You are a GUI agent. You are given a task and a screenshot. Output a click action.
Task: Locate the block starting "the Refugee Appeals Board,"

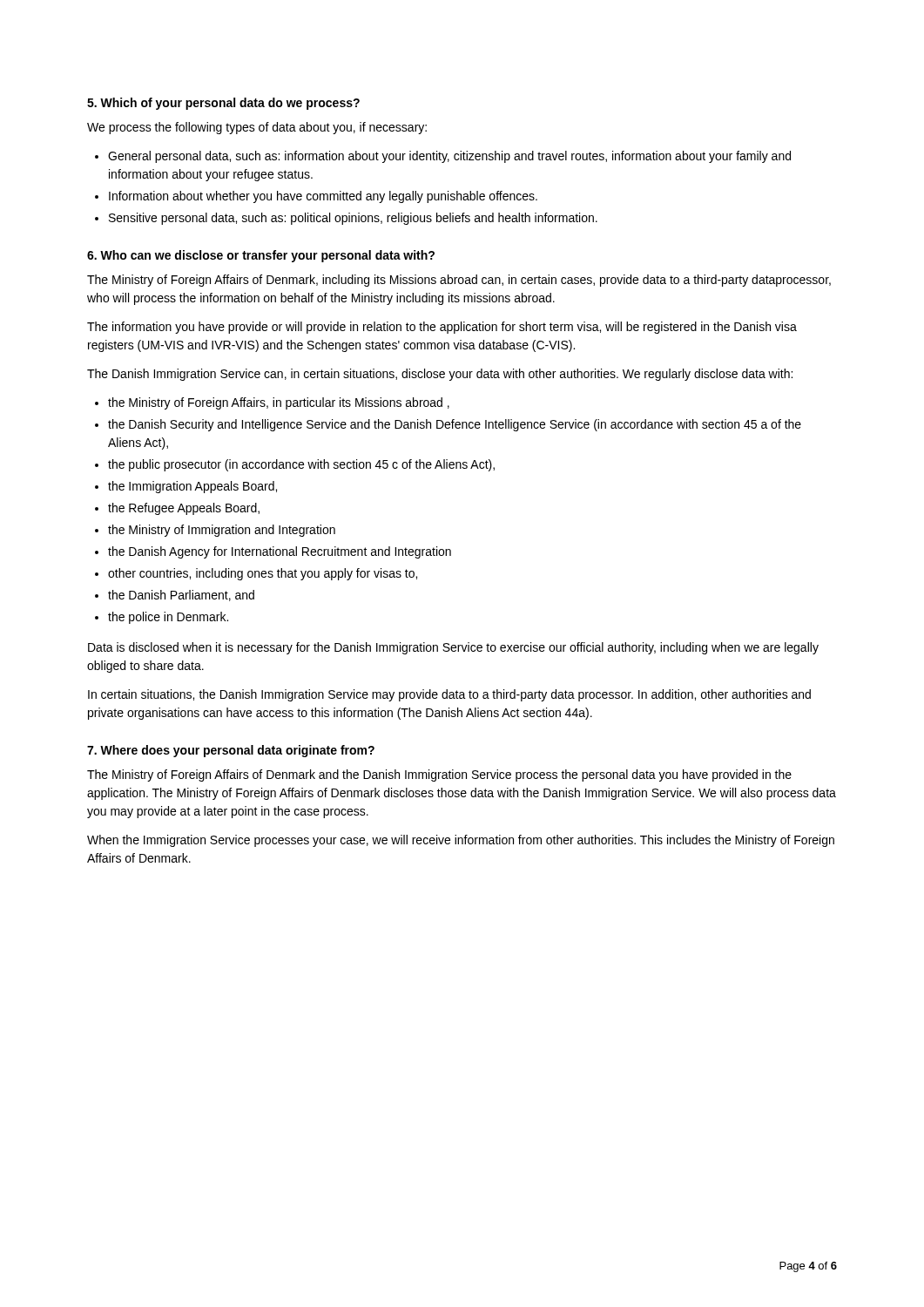(184, 508)
